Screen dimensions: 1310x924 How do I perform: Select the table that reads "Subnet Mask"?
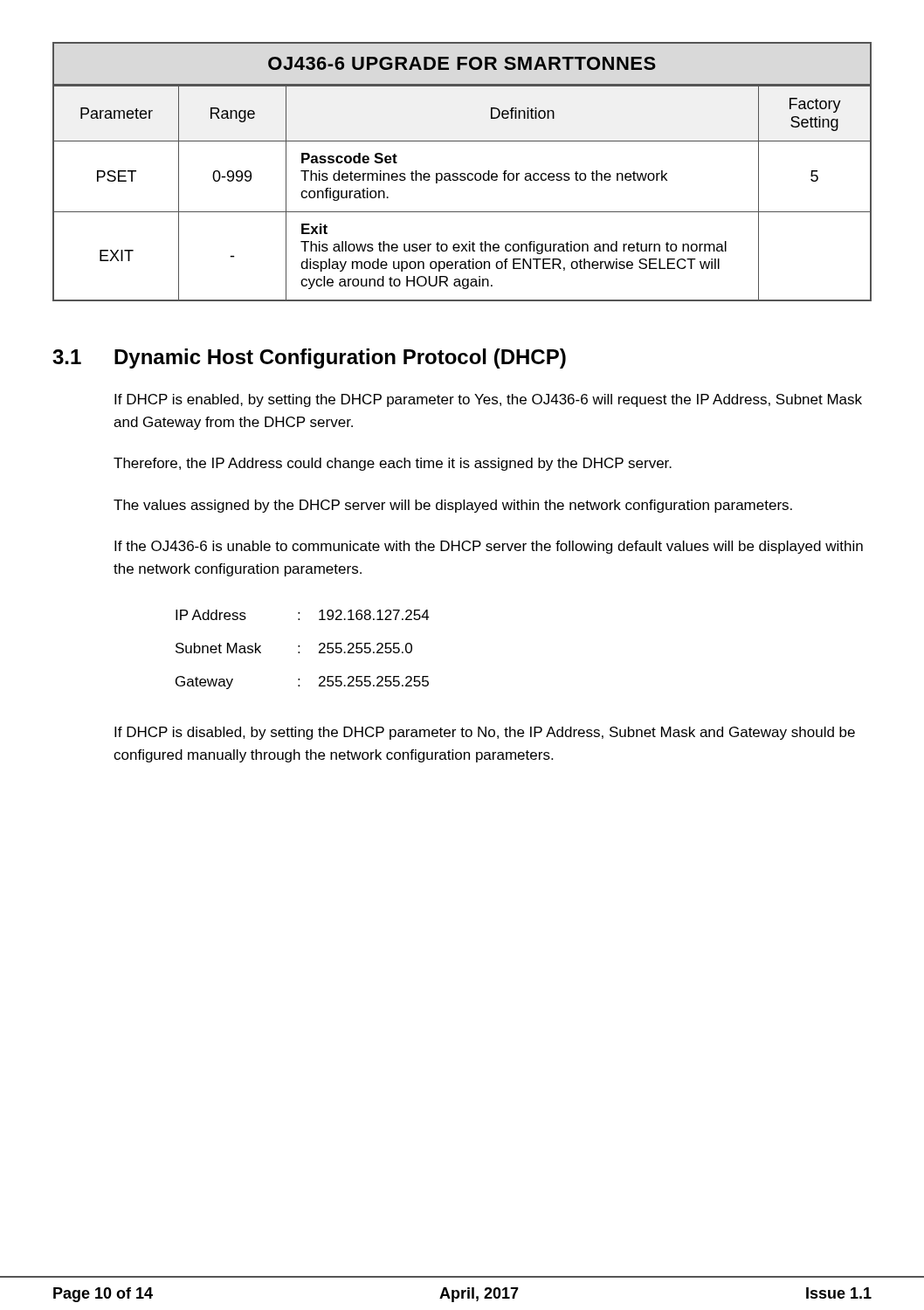pos(523,649)
